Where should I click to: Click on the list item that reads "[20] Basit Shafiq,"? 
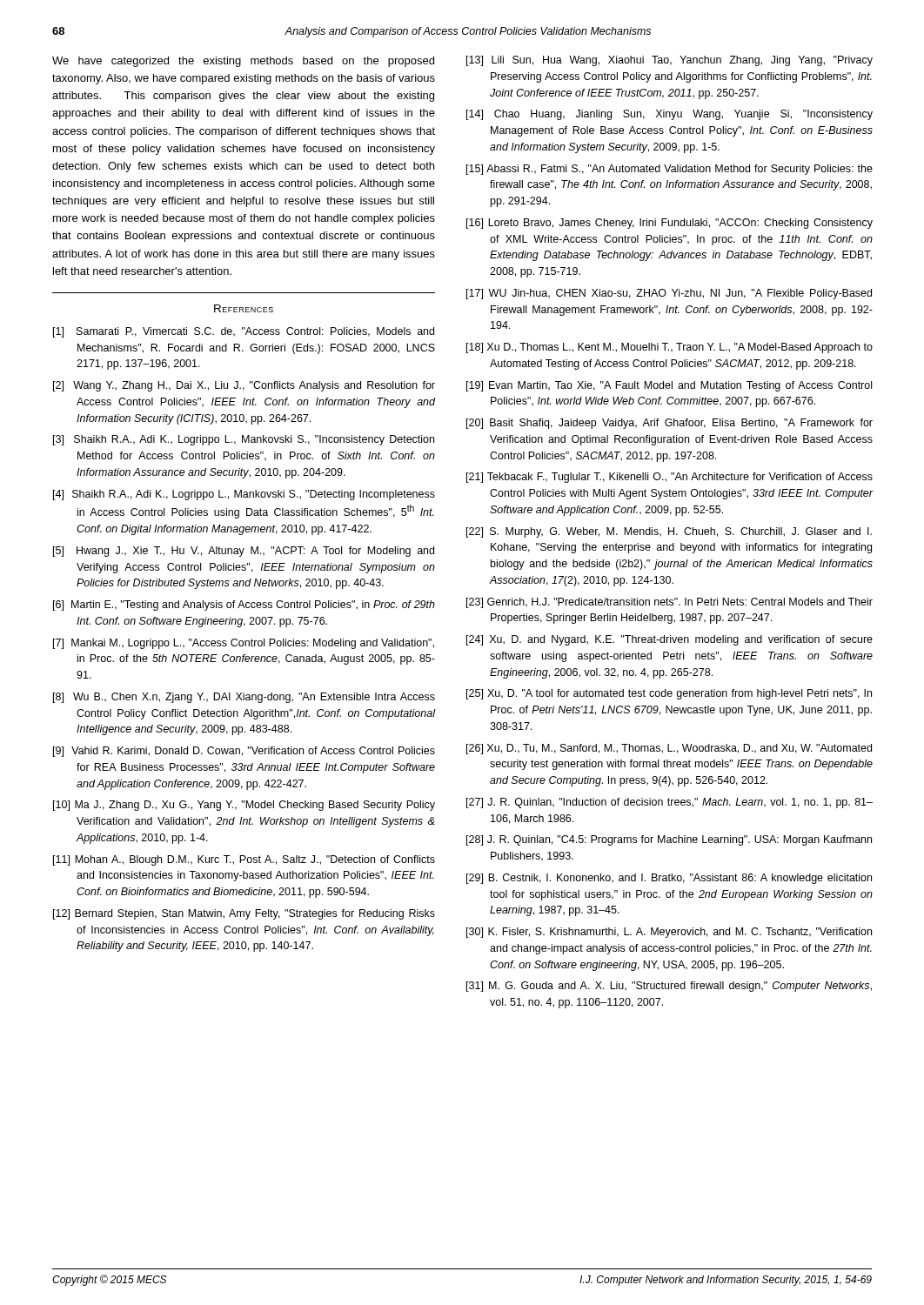[669, 439]
